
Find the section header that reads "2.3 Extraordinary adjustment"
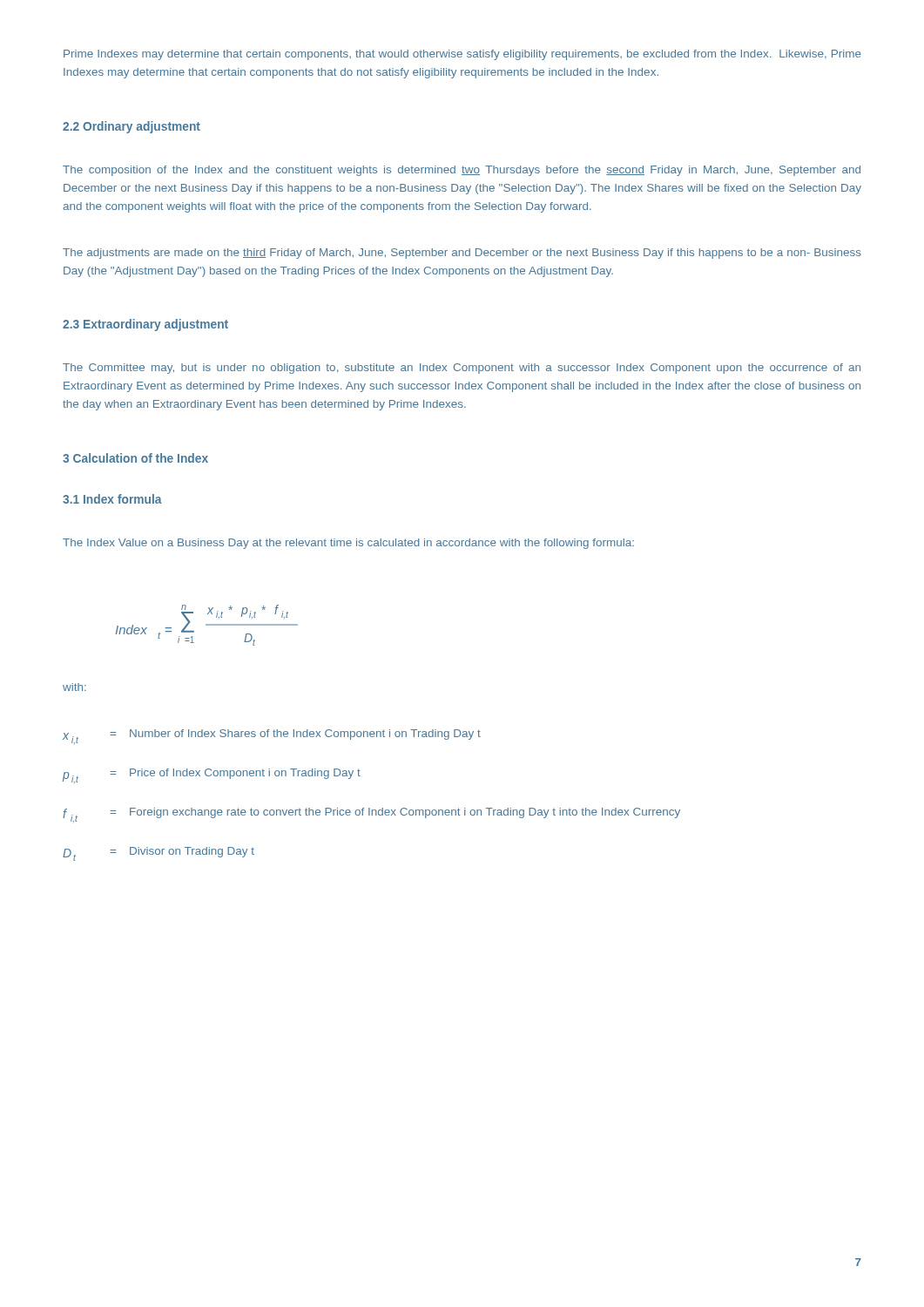146,325
